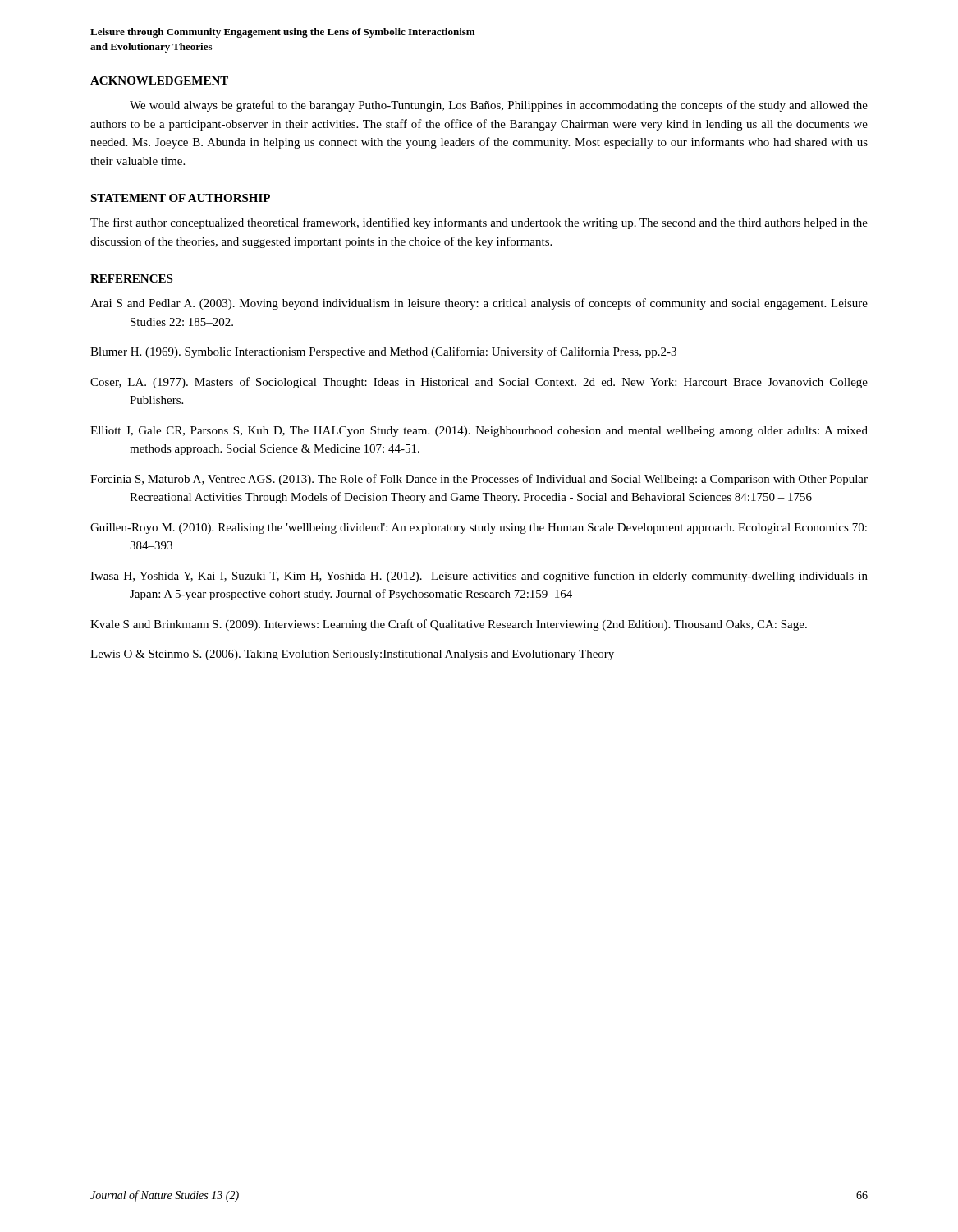Select the text block starting "Arai S and Pedlar"

[479, 312]
